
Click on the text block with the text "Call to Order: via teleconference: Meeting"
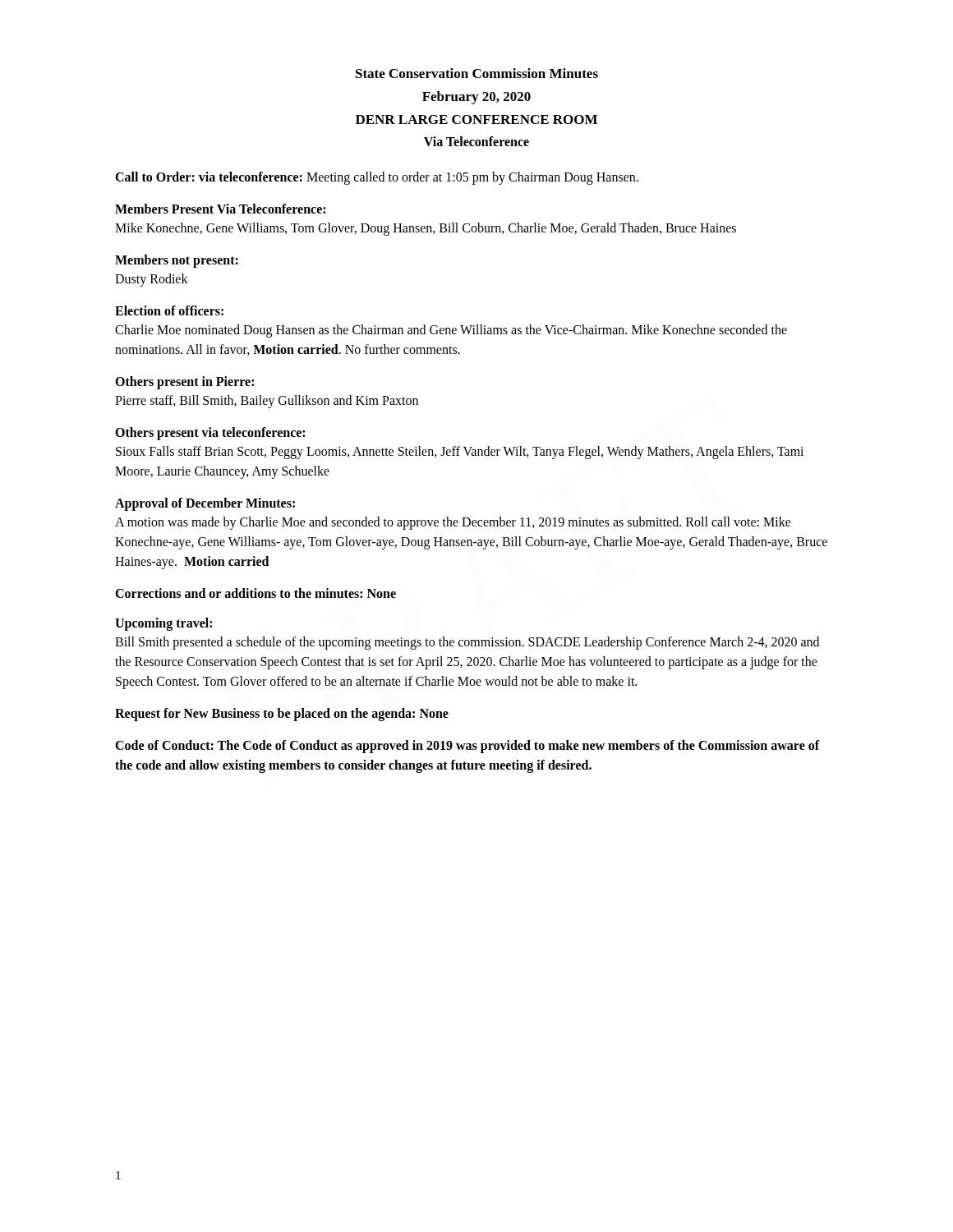[476, 177]
